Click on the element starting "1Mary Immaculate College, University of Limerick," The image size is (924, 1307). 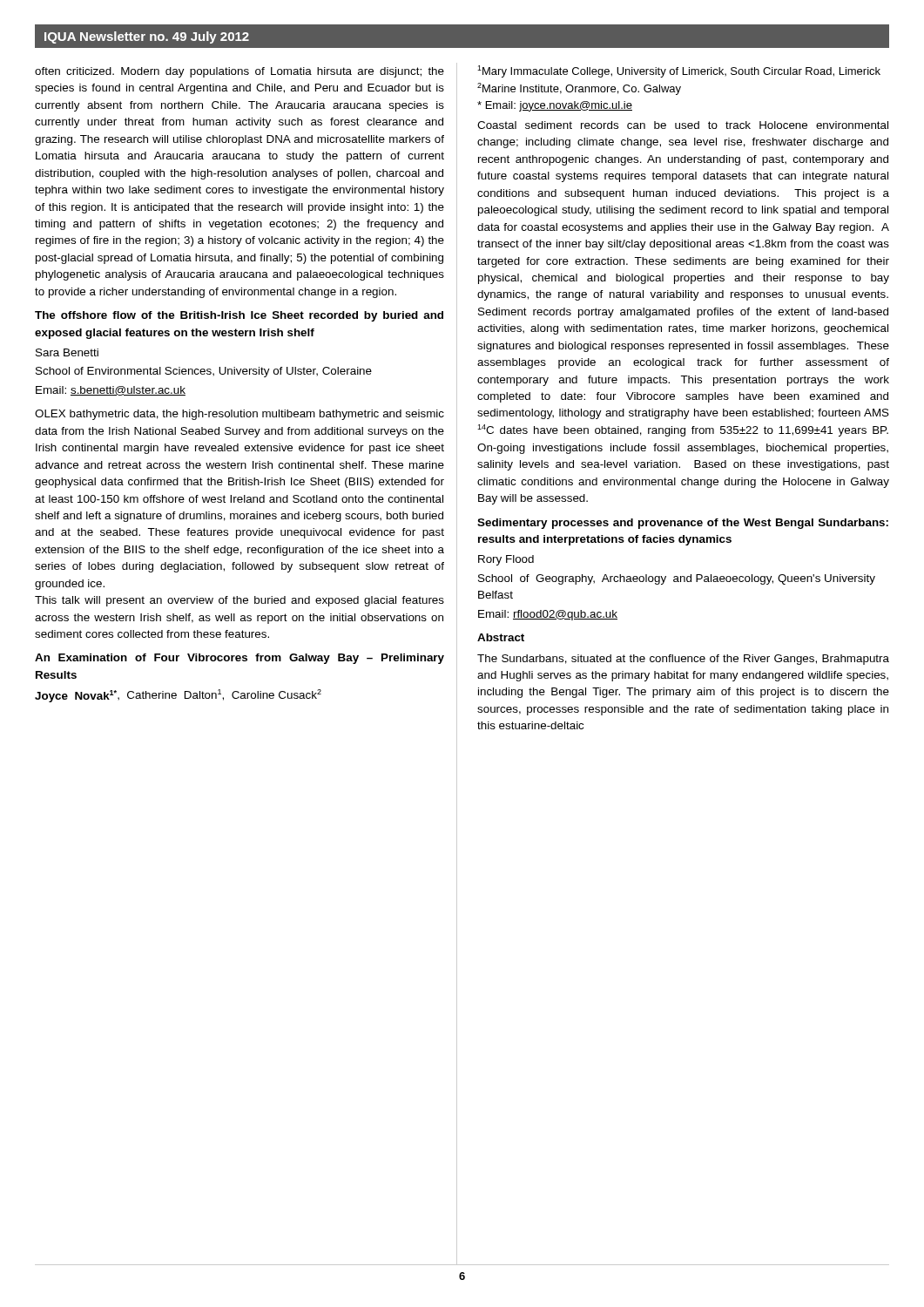[x=679, y=87]
